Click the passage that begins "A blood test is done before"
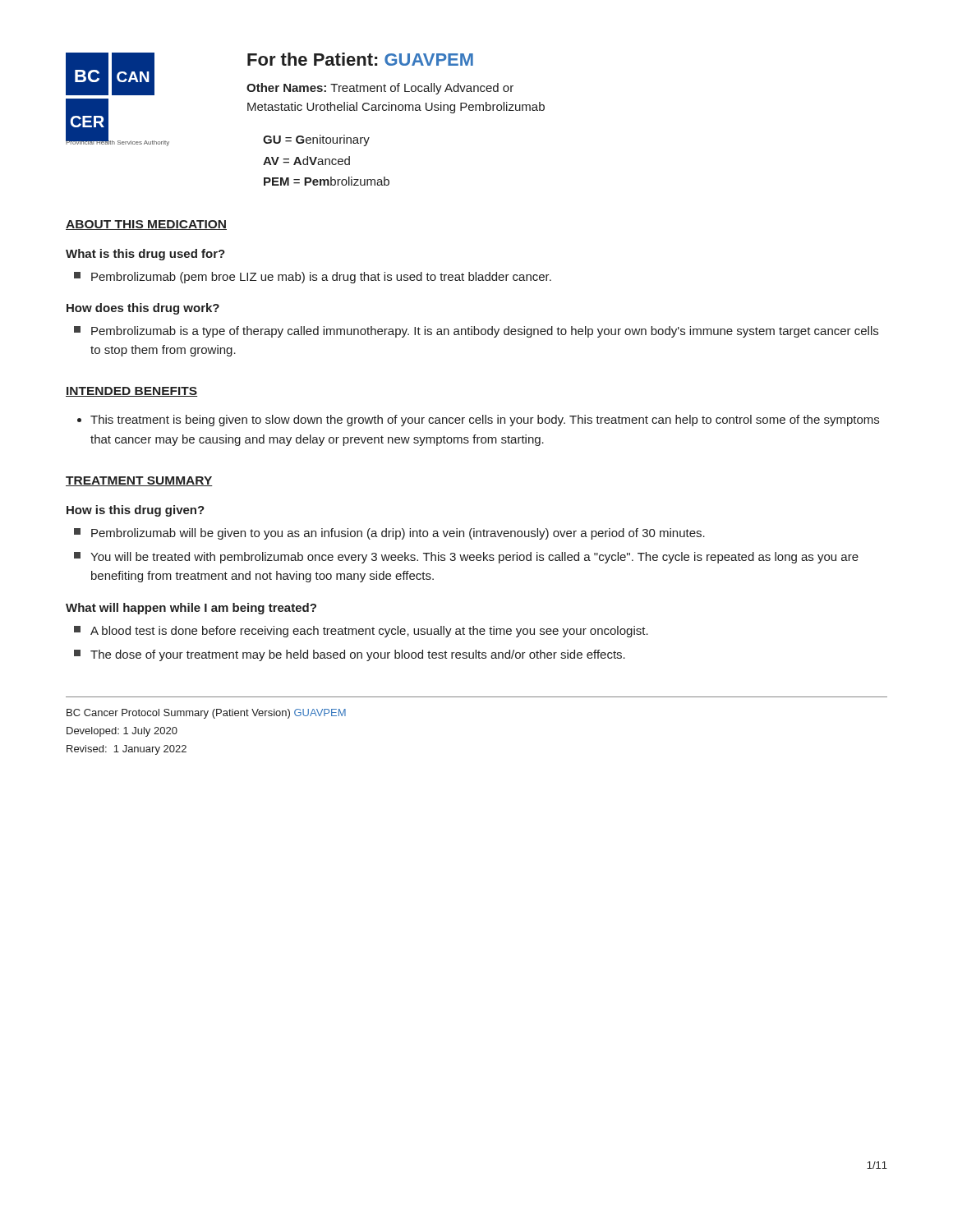The height and width of the screenshot is (1232, 953). [x=481, y=630]
